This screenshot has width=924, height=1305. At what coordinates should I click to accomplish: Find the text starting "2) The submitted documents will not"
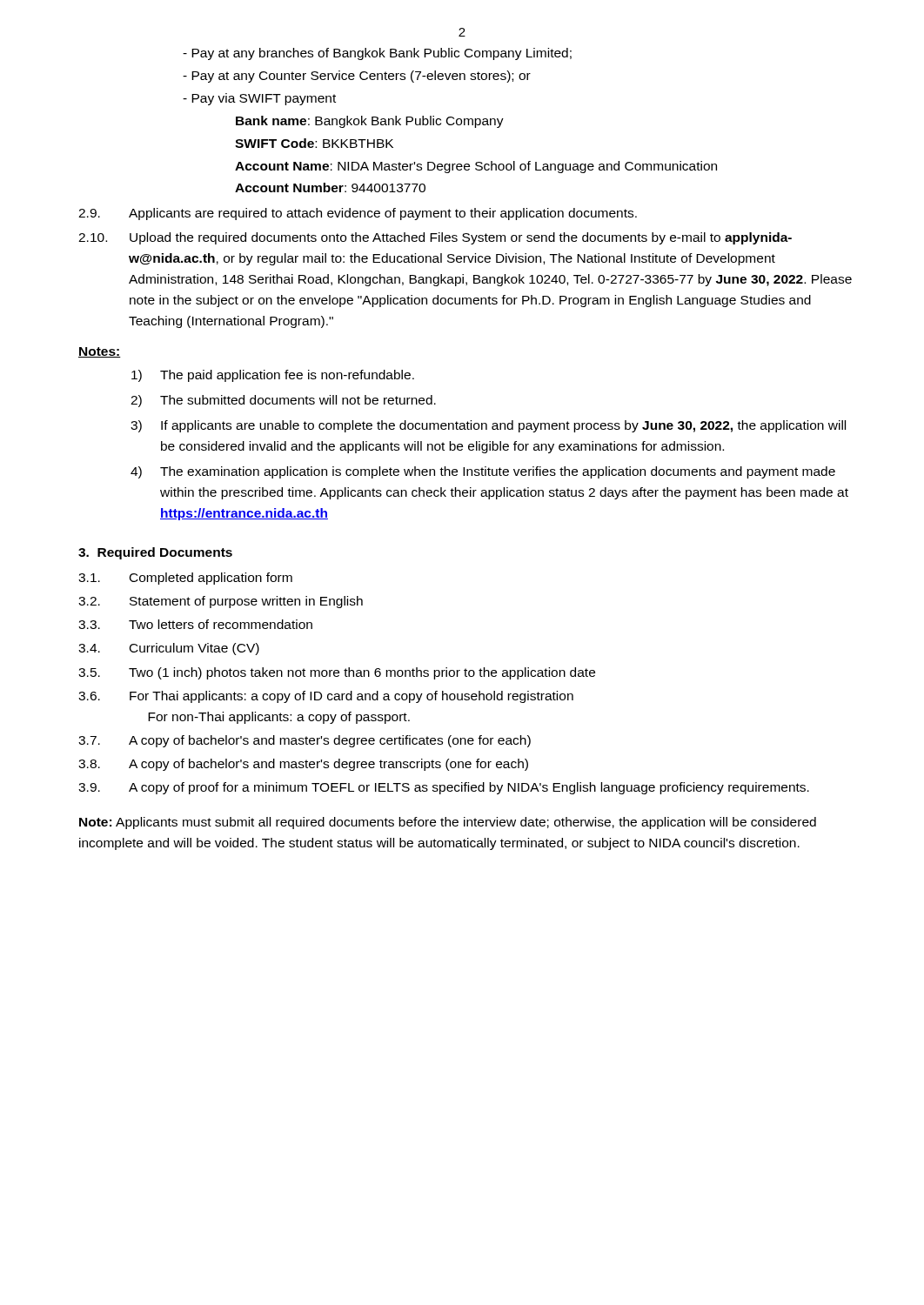coord(283,401)
